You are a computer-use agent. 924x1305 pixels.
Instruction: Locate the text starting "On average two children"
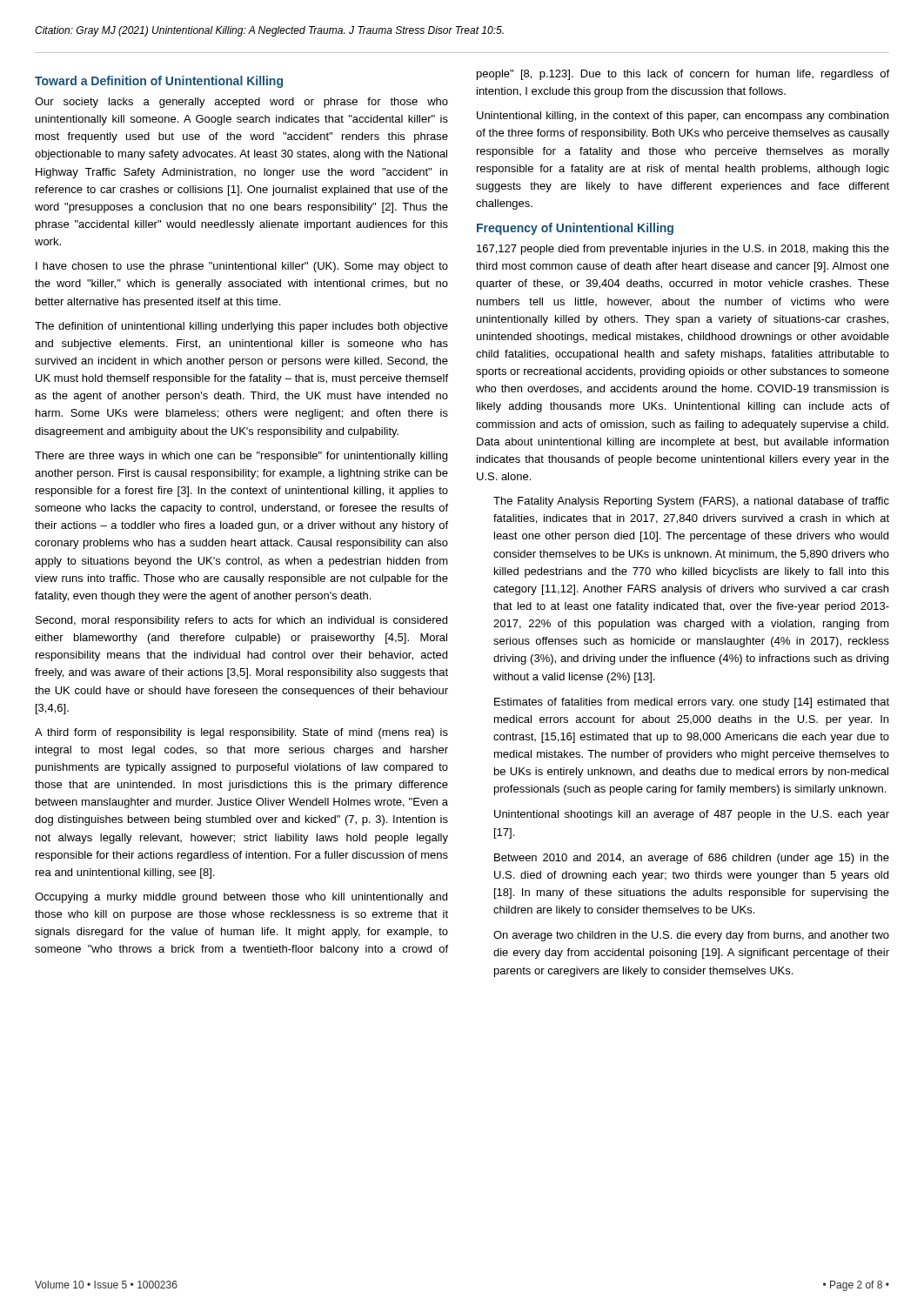(691, 953)
